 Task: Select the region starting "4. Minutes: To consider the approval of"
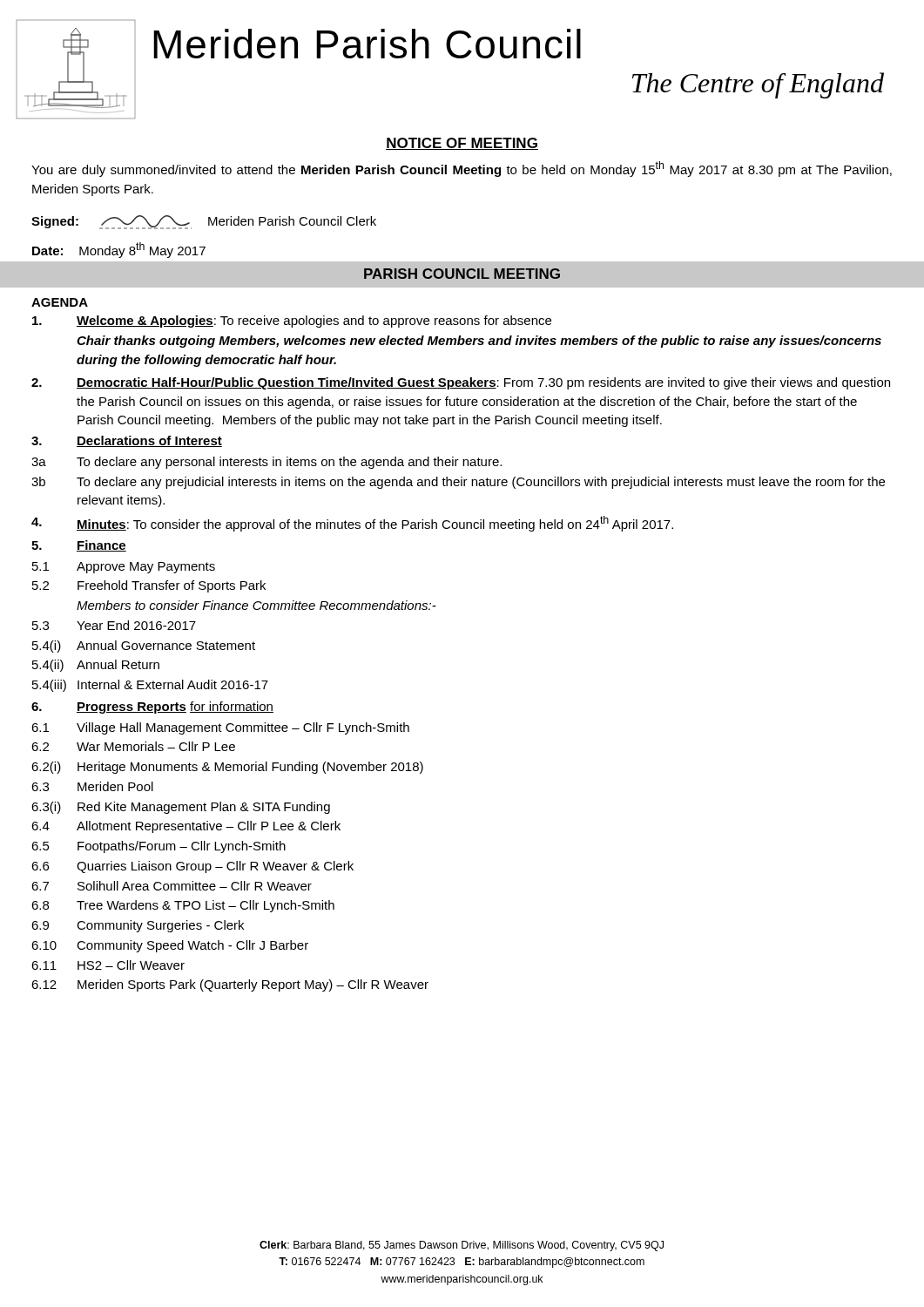pyautogui.click(x=462, y=523)
